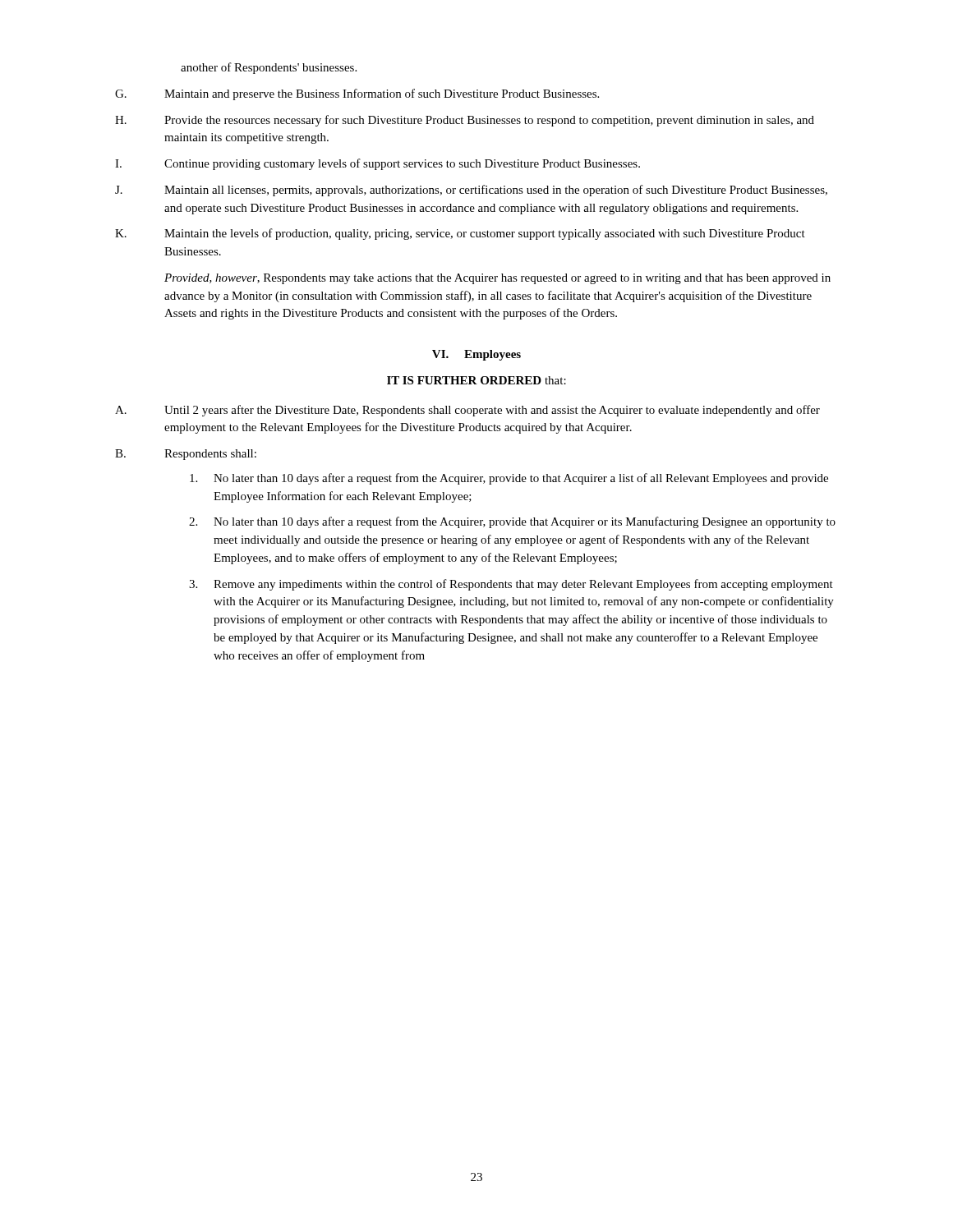Find the block on this page that starts "A. Until 2 years after"
Screen dimensions: 1232x953
click(x=476, y=419)
